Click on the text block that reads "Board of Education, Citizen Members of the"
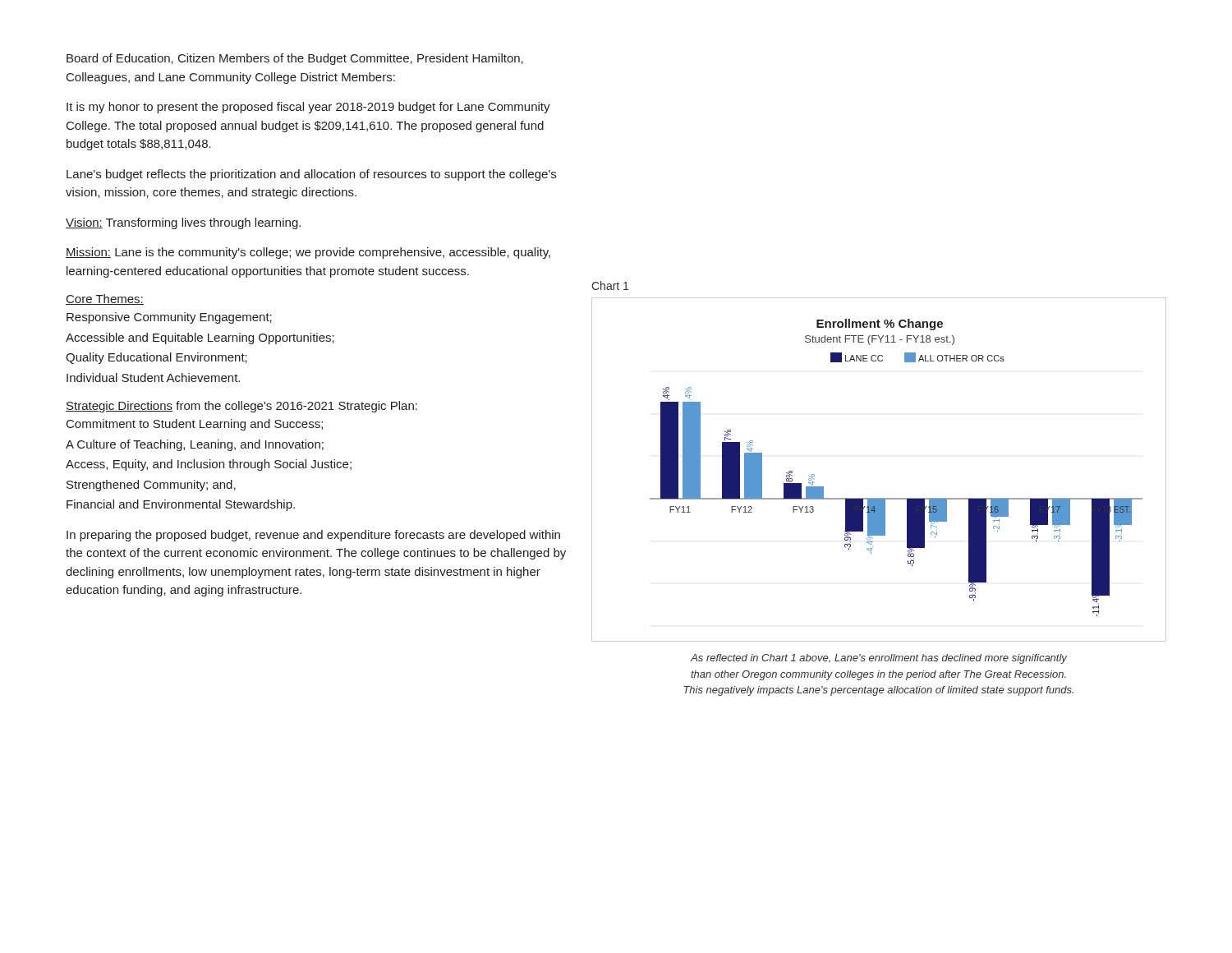This screenshot has height=953, width=1232. click(295, 67)
